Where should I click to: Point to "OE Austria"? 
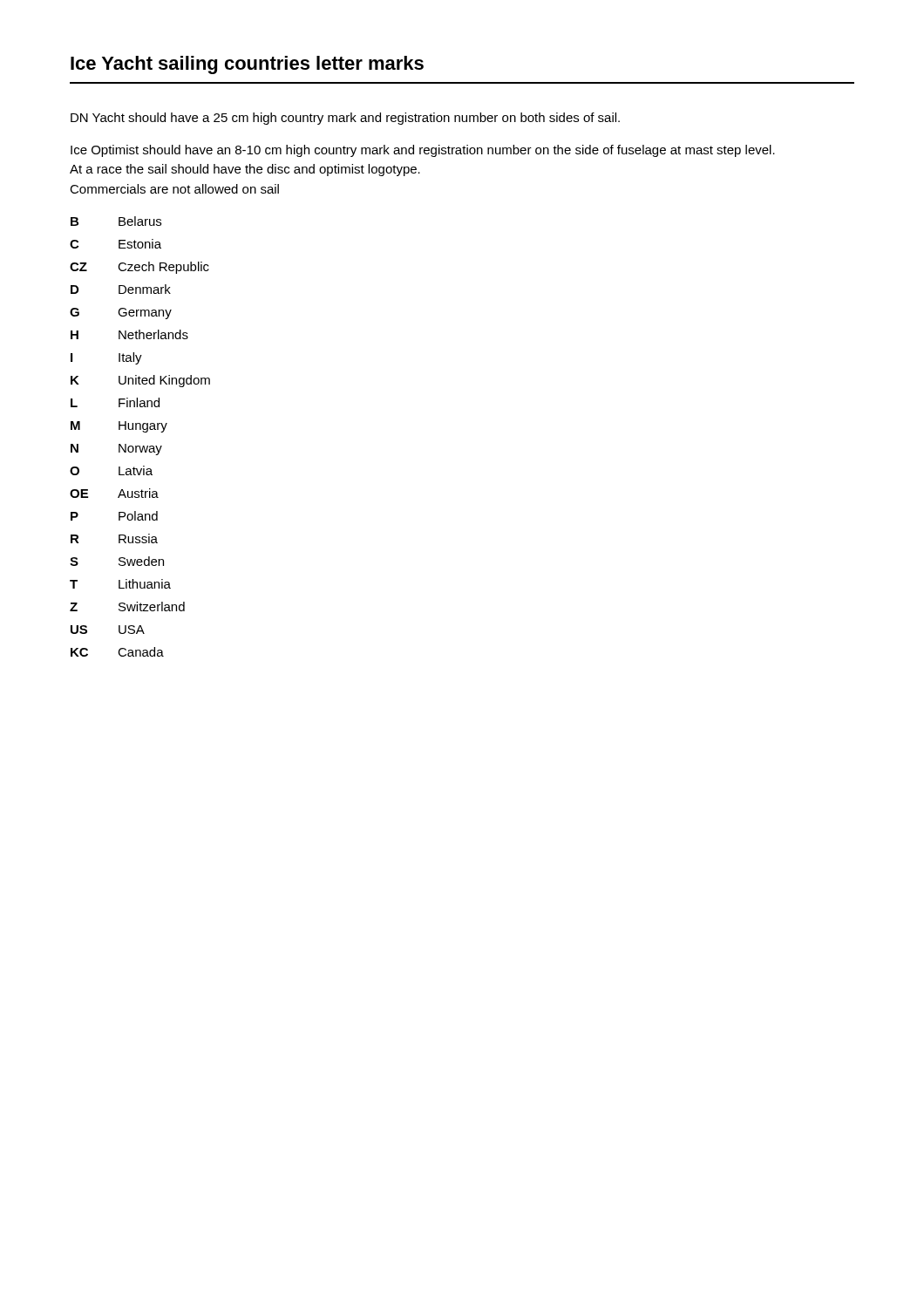coord(114,494)
